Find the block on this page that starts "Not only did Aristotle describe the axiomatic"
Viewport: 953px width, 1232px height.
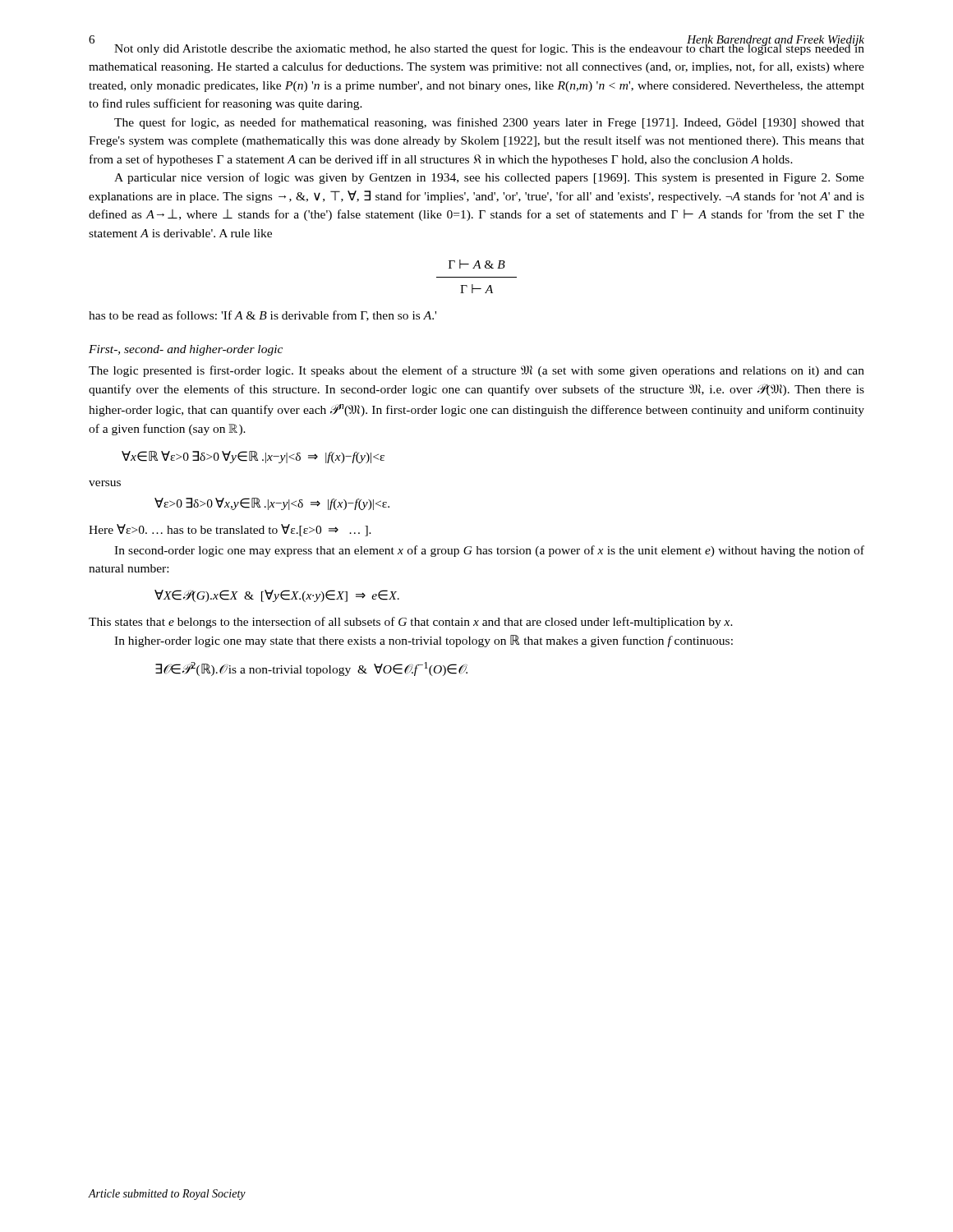pos(476,76)
